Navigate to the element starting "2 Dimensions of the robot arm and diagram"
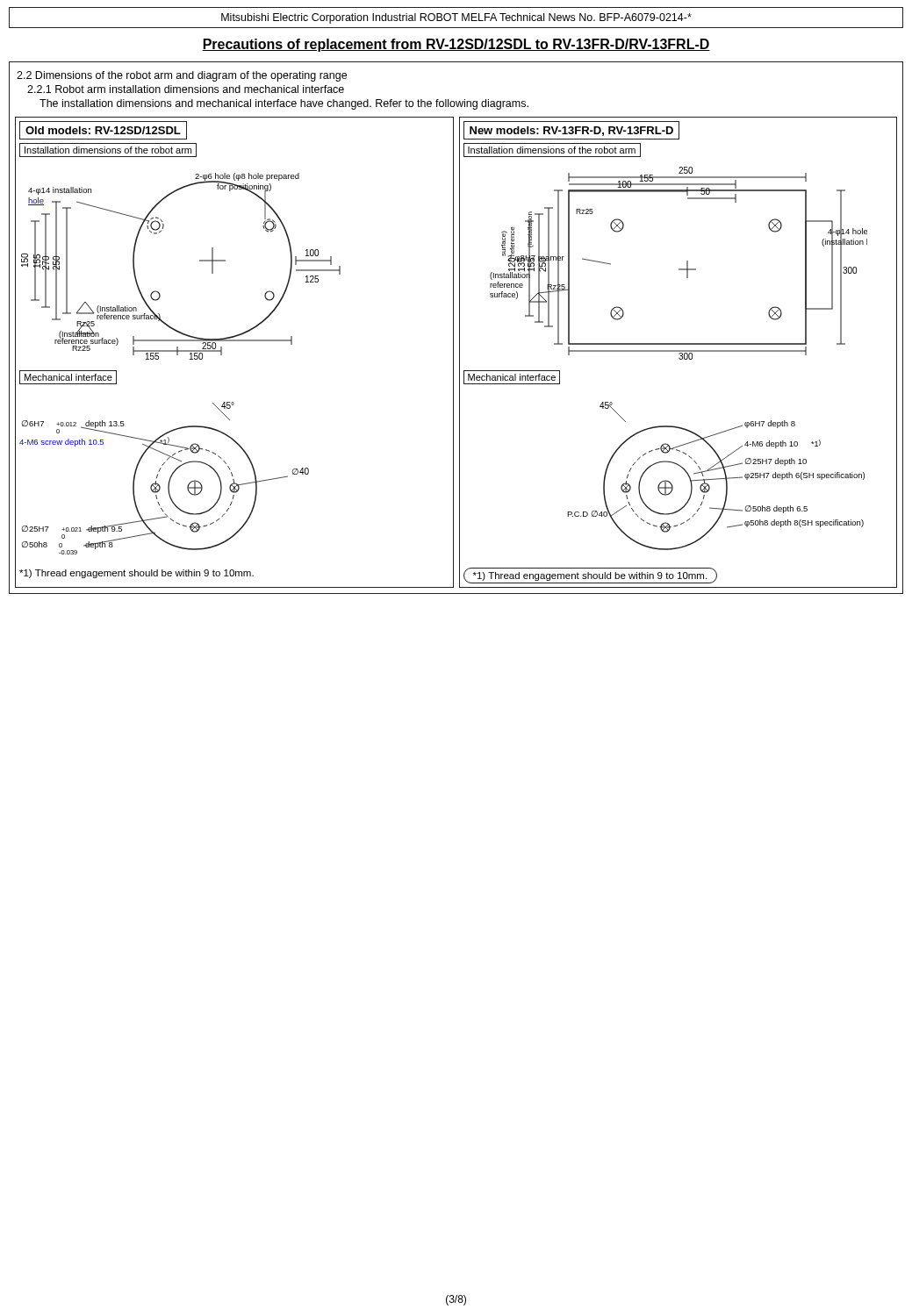Image resolution: width=912 pixels, height=1316 pixels. 182,75
